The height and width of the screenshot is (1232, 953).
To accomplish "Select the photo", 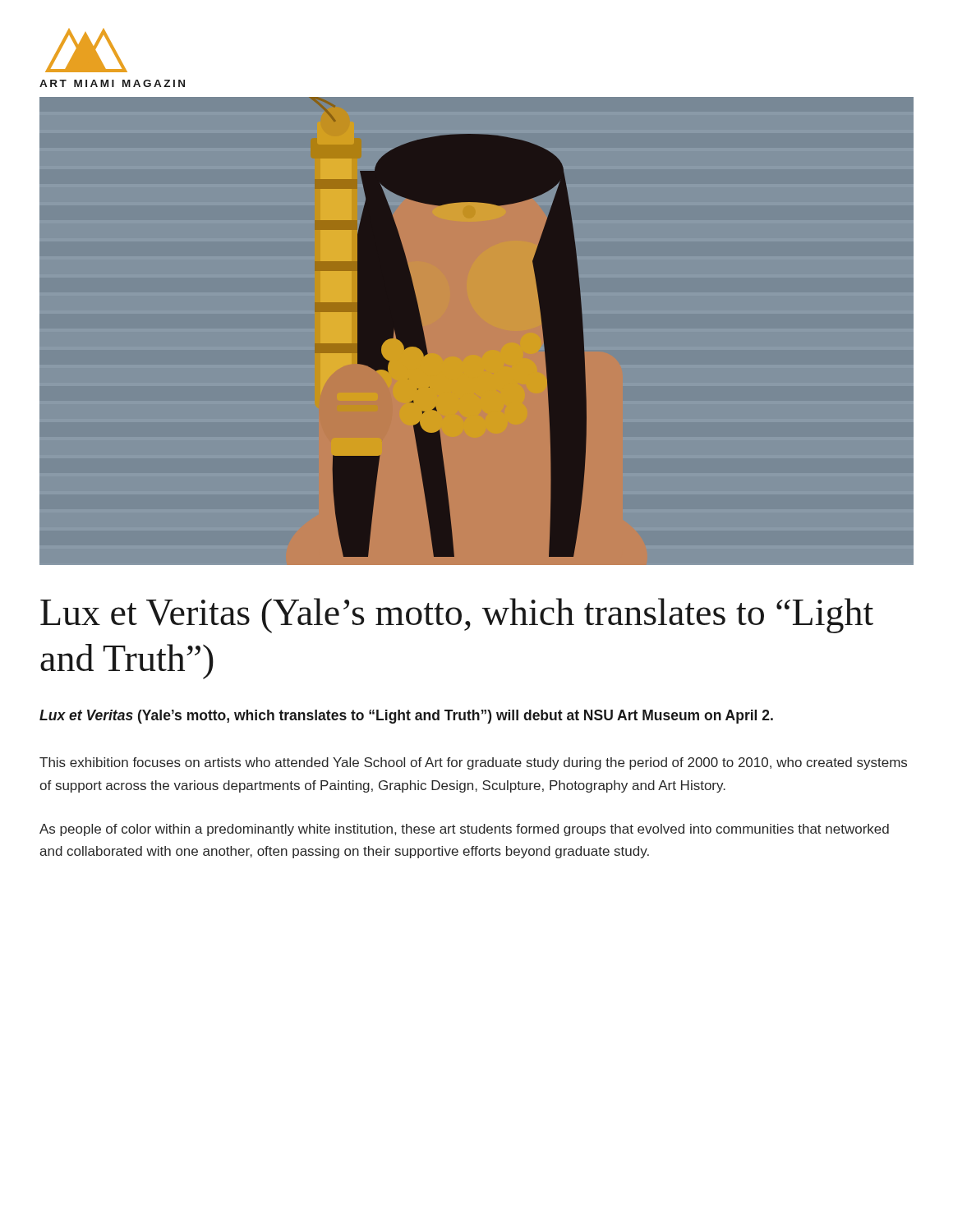I will (476, 331).
